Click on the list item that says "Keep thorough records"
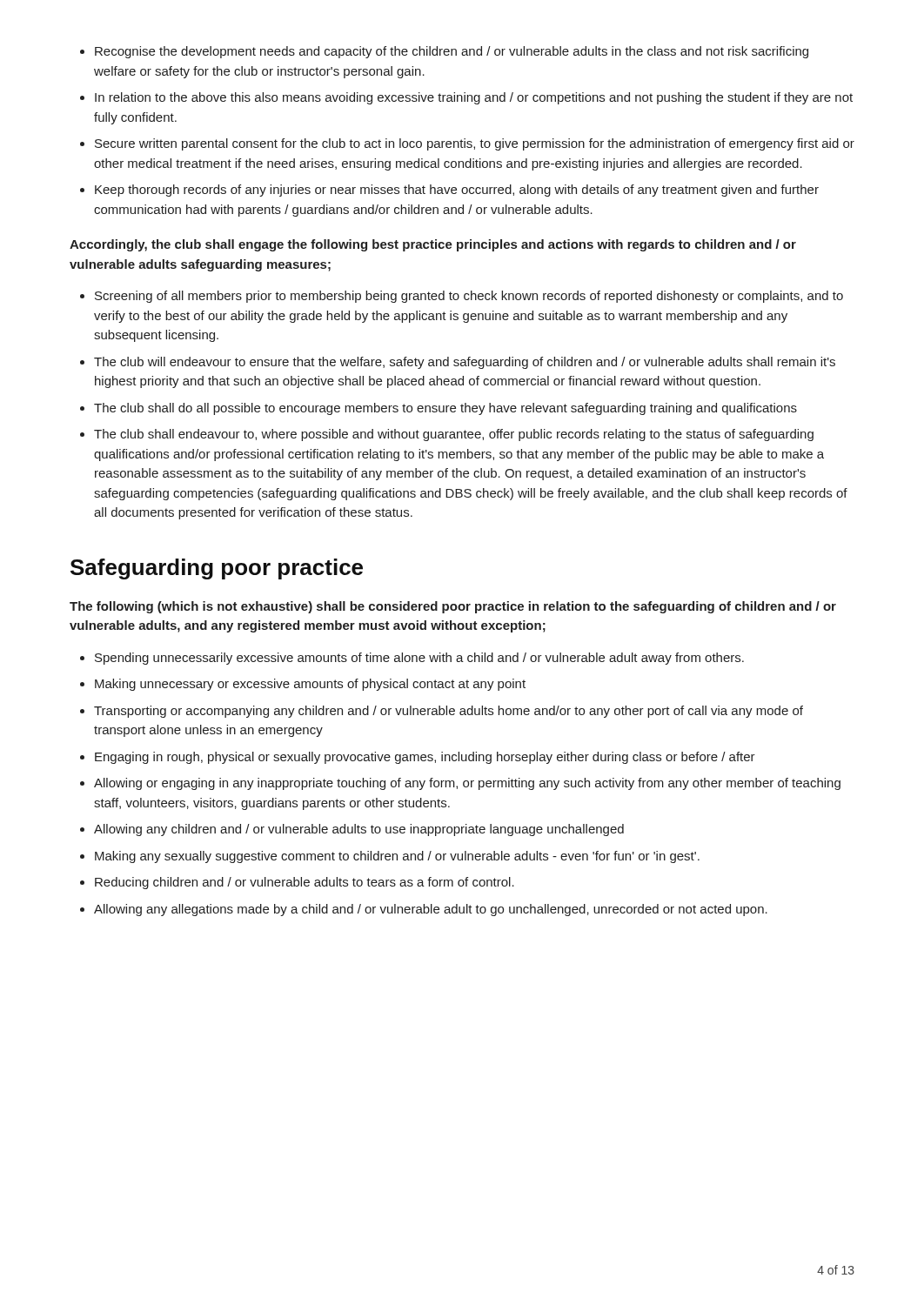Screen dimensions: 1305x924 tap(456, 199)
